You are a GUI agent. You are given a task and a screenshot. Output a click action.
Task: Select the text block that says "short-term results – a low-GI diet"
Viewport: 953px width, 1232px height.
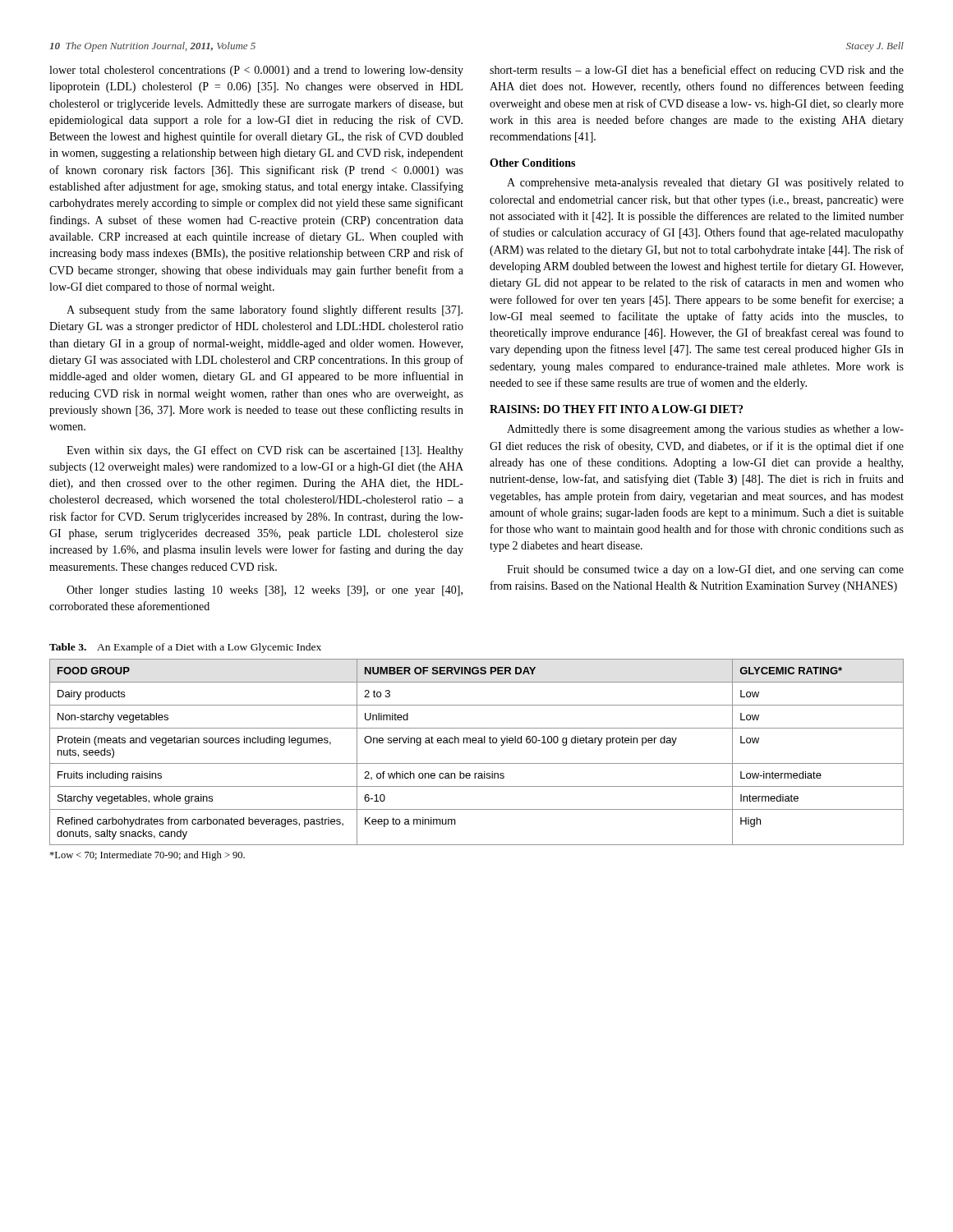pyautogui.click(x=697, y=104)
